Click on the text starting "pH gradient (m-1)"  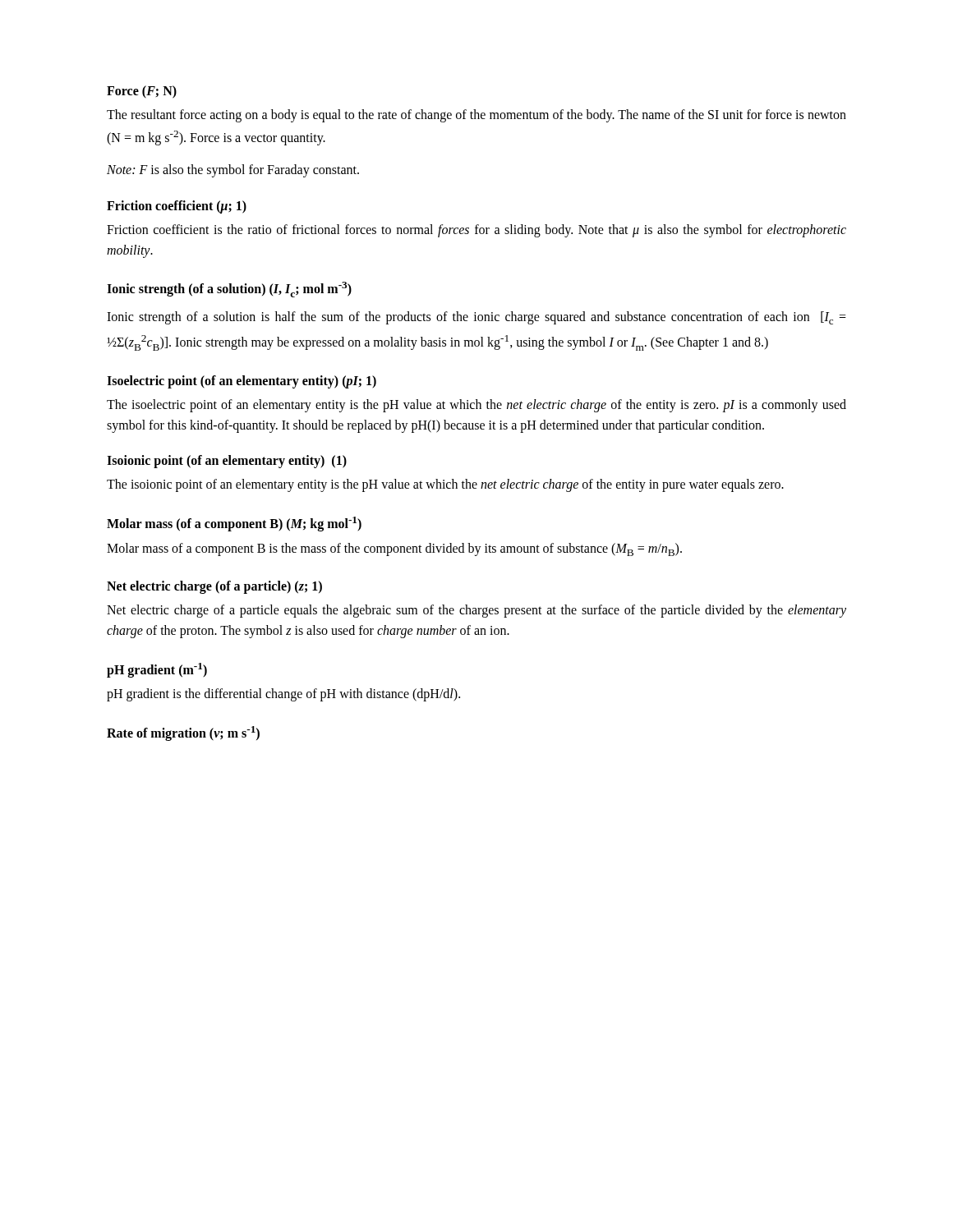tap(157, 668)
